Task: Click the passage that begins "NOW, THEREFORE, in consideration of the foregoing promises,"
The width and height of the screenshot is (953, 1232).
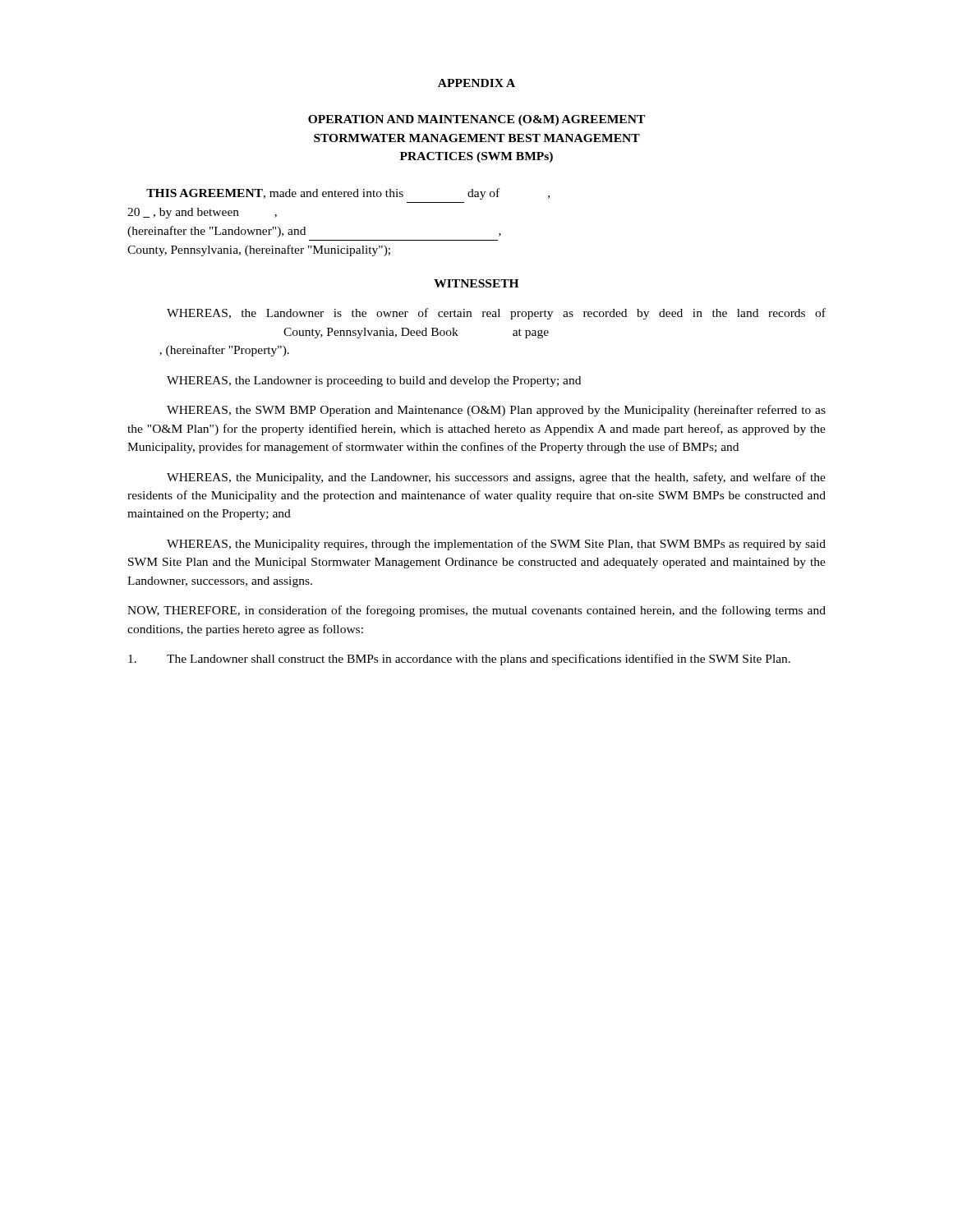Action: tap(476, 619)
